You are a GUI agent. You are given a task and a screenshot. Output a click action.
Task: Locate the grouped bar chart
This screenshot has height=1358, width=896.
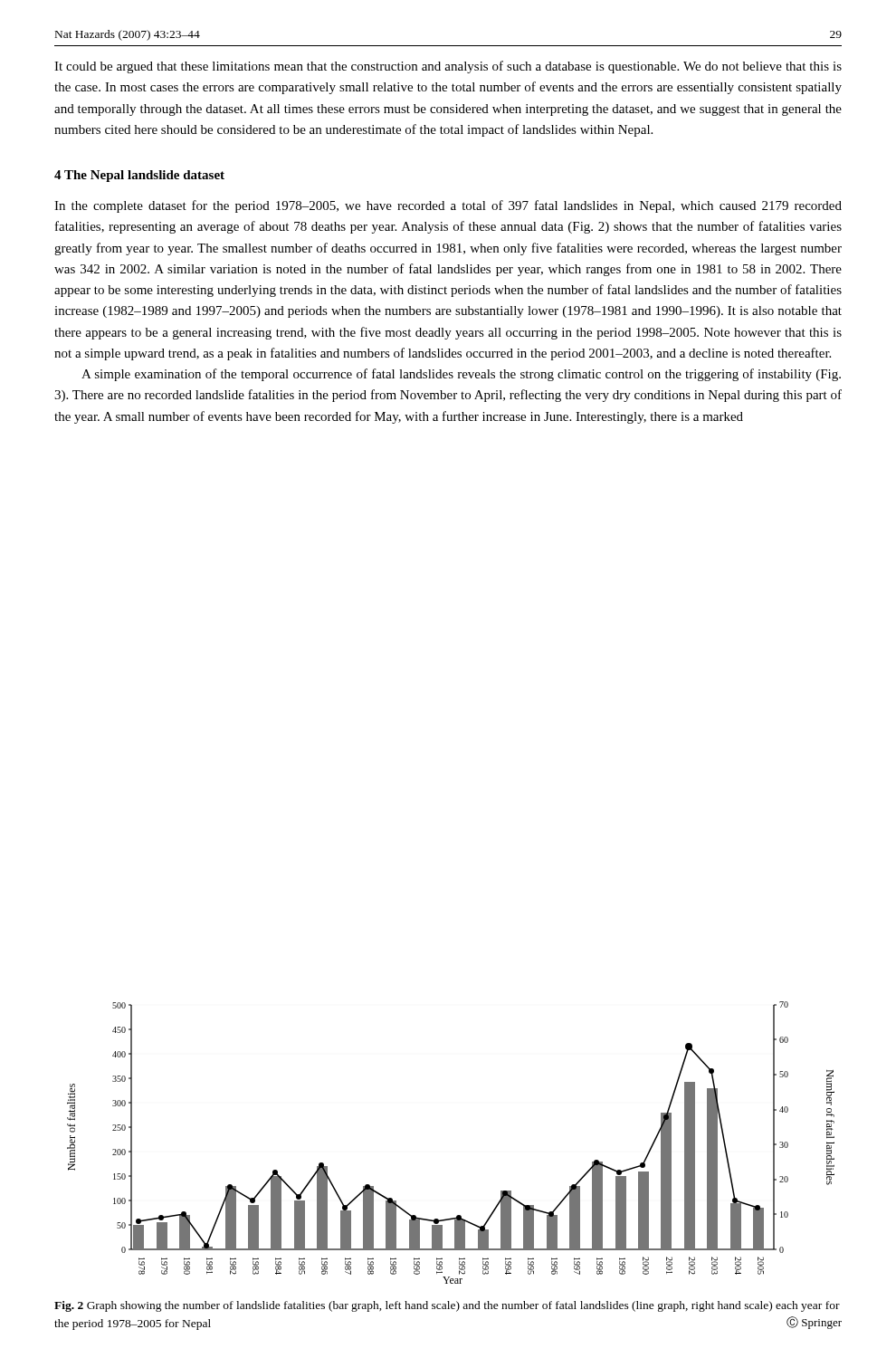(x=448, y=1120)
